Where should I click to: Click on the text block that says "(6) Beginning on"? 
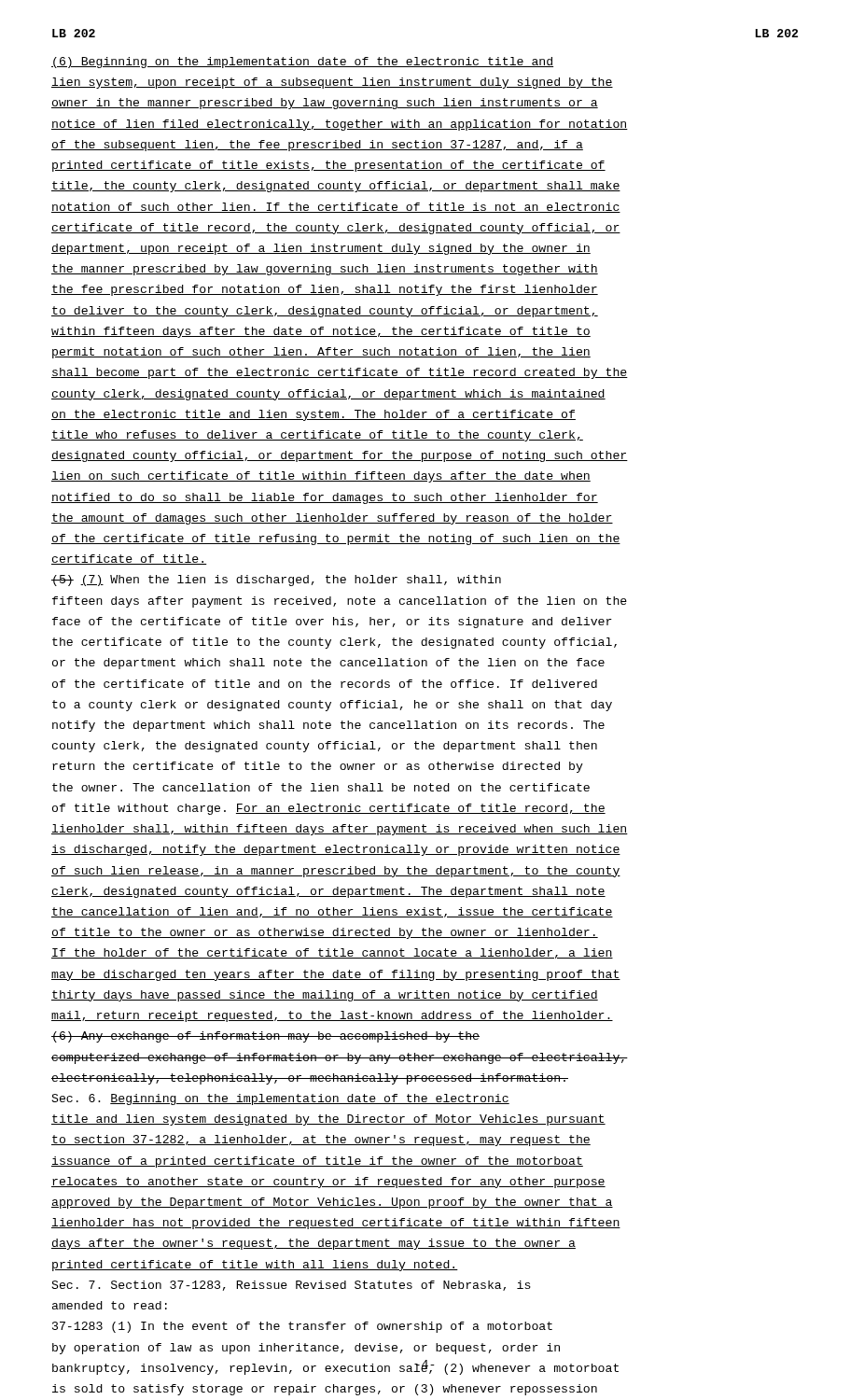425,312
